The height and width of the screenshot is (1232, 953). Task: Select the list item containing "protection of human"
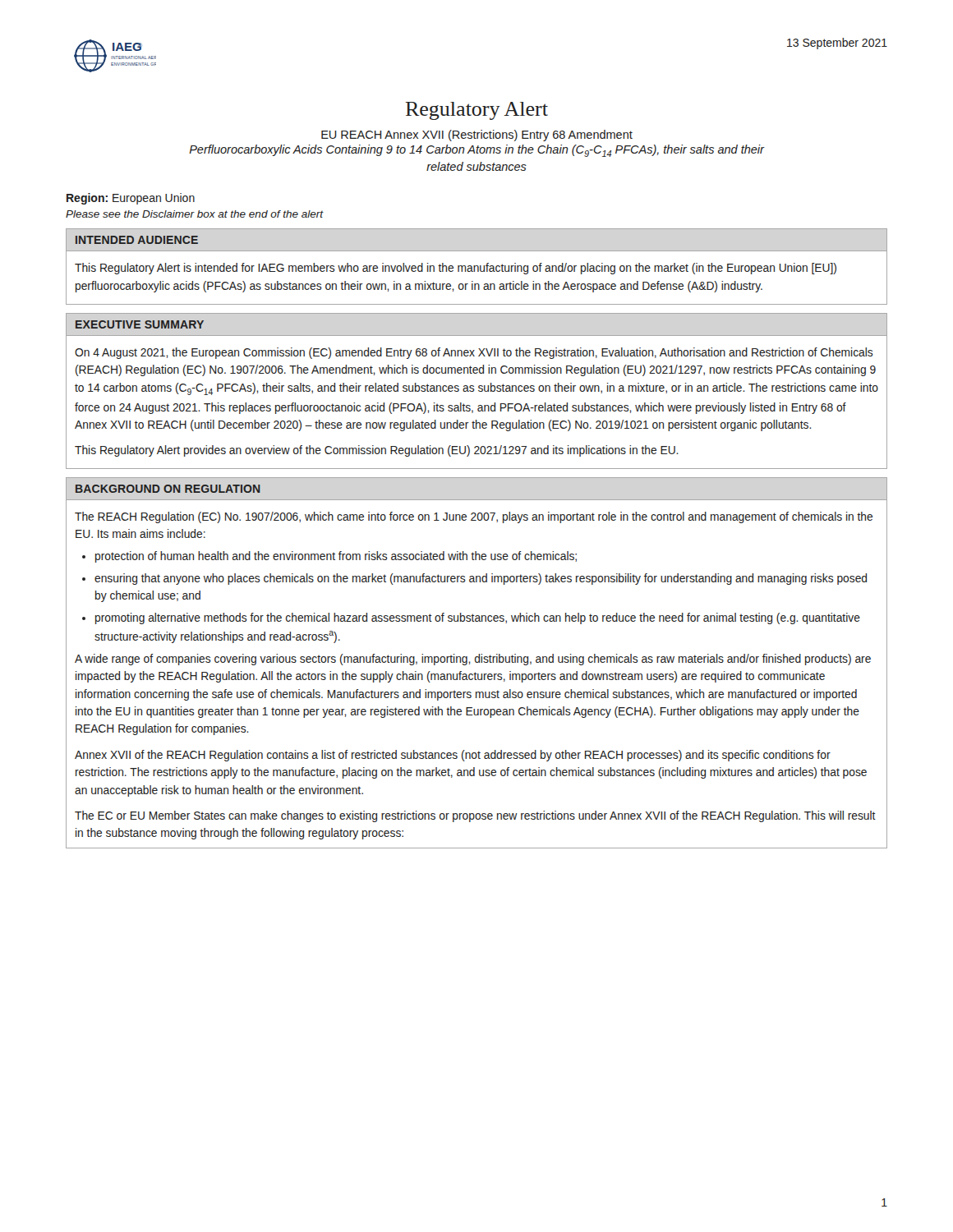pos(336,557)
